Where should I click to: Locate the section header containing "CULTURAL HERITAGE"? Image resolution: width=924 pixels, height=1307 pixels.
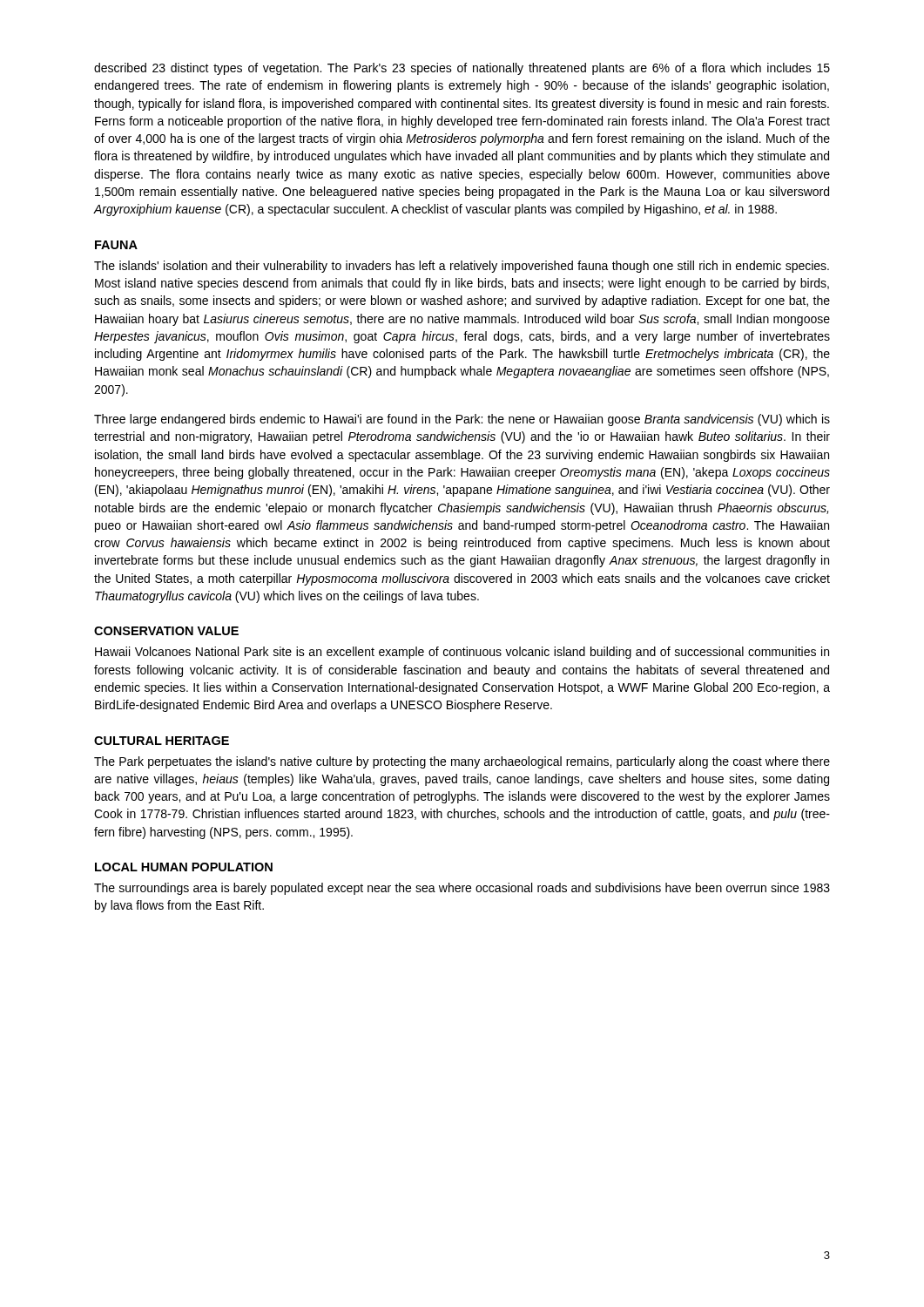162,740
